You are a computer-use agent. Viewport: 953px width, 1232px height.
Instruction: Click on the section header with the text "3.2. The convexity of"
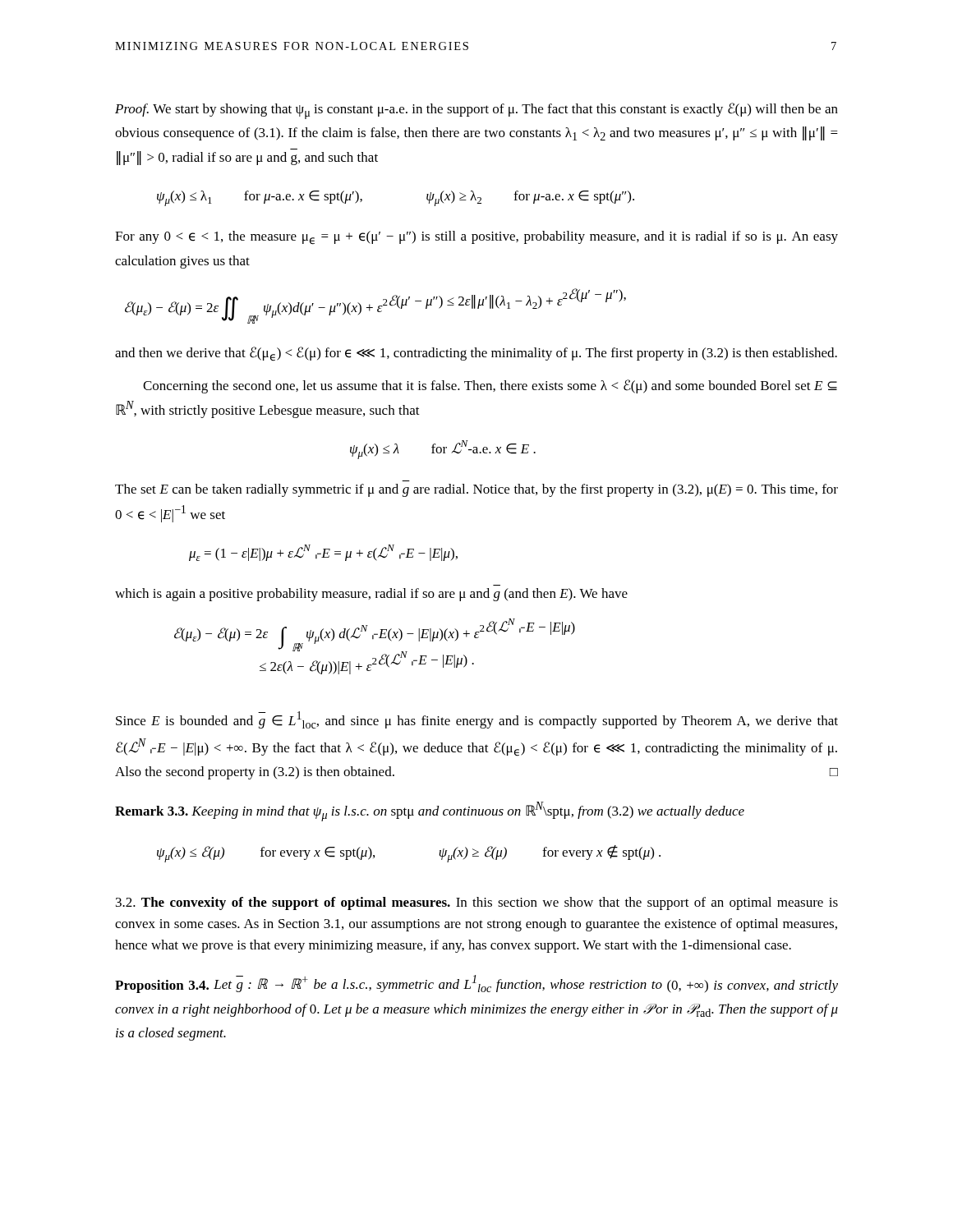pos(476,924)
